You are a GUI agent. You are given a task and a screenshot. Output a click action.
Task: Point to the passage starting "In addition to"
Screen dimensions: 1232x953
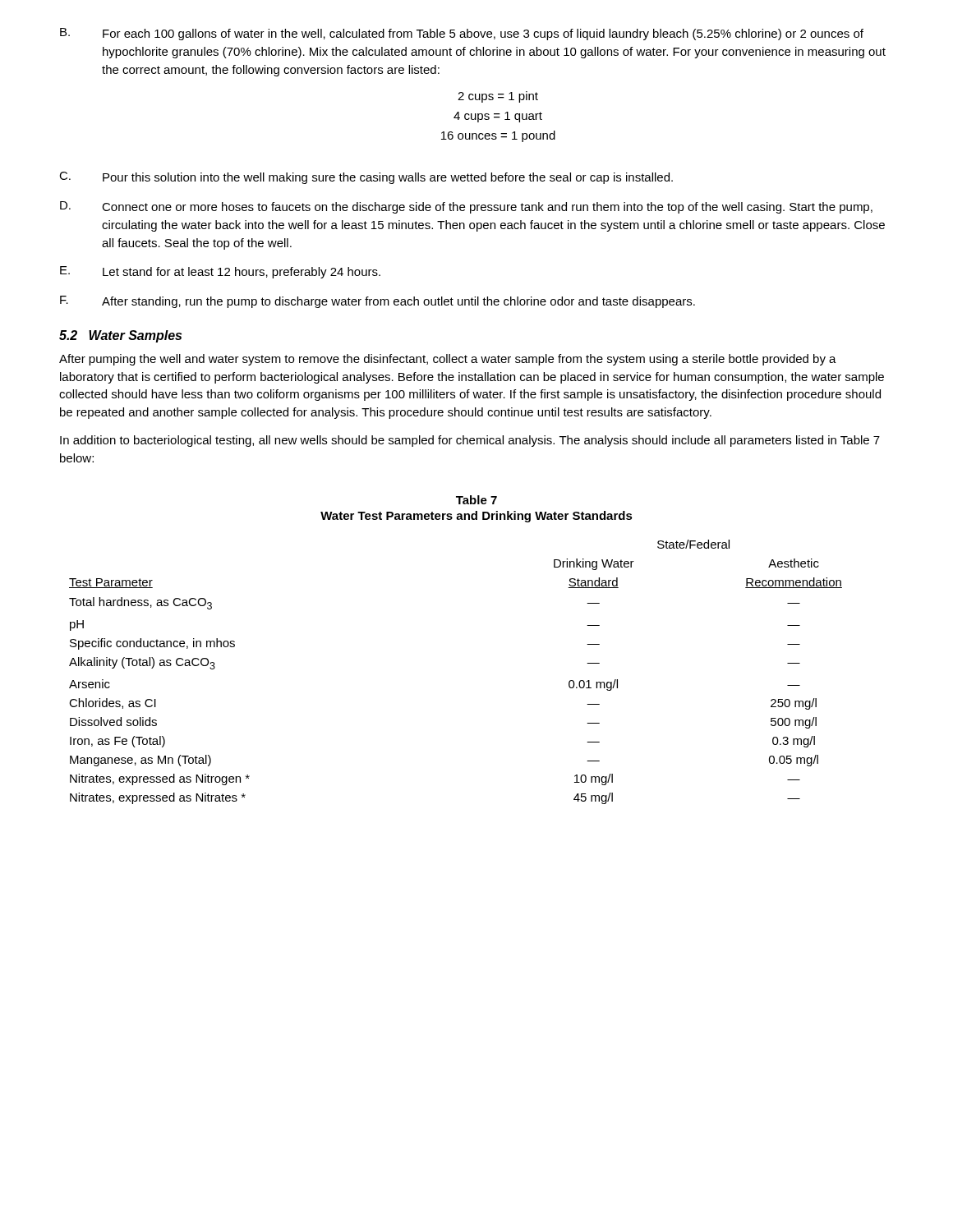coord(470,449)
